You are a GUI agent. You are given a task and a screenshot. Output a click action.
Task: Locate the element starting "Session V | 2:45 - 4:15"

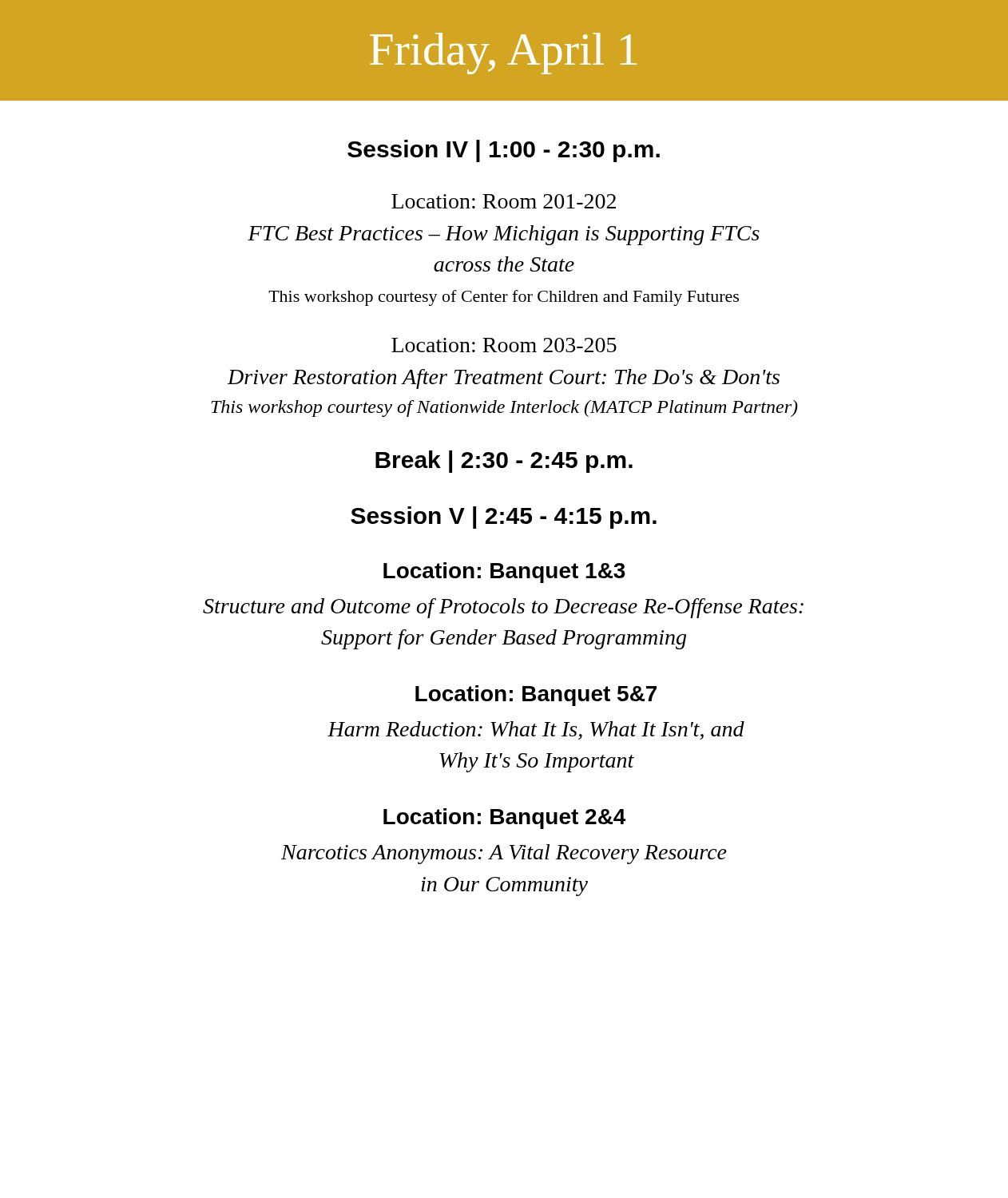[504, 515]
